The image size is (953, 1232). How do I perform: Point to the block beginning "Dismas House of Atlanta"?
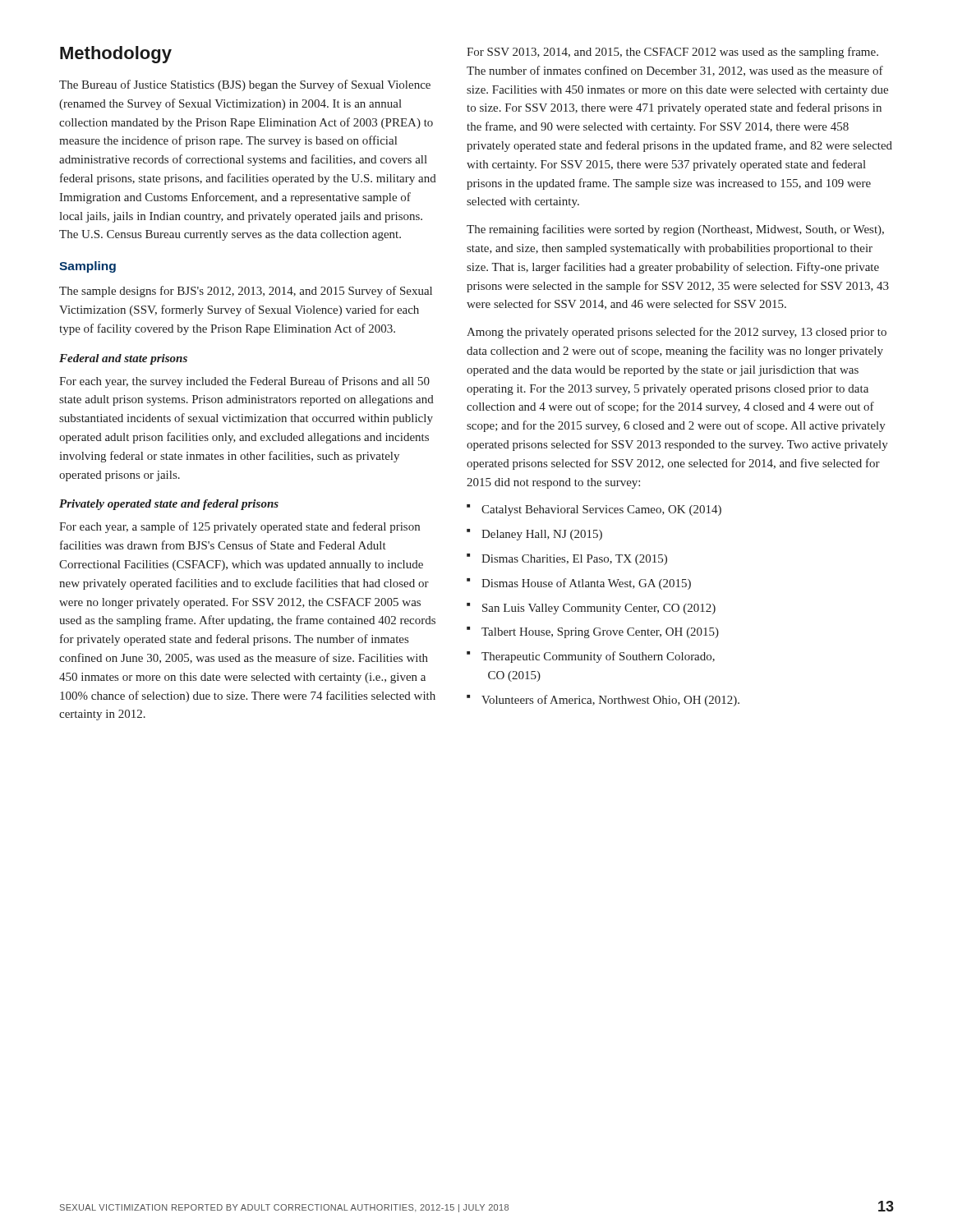[680, 583]
